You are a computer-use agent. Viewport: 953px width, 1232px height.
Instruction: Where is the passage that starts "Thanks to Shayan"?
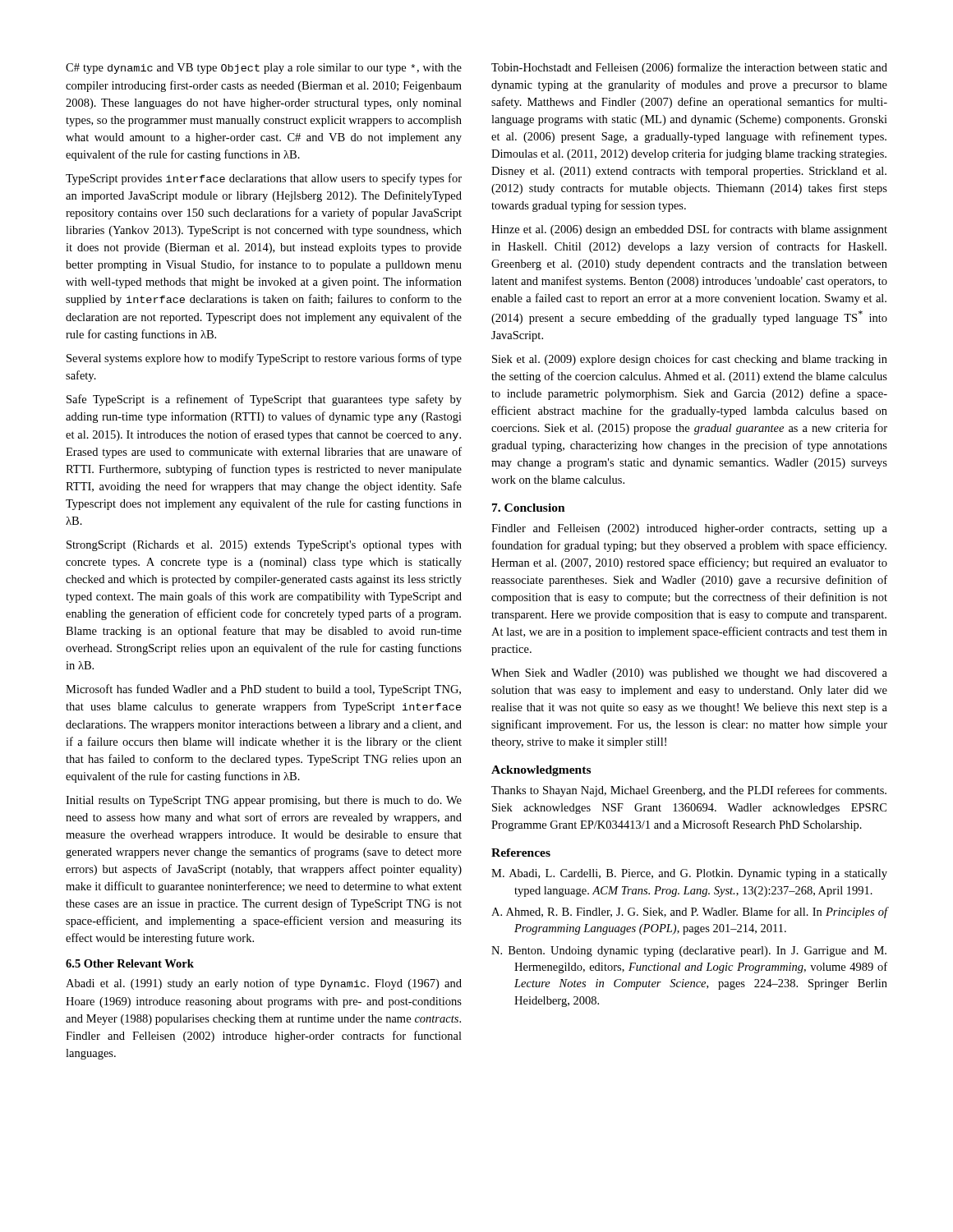click(689, 808)
